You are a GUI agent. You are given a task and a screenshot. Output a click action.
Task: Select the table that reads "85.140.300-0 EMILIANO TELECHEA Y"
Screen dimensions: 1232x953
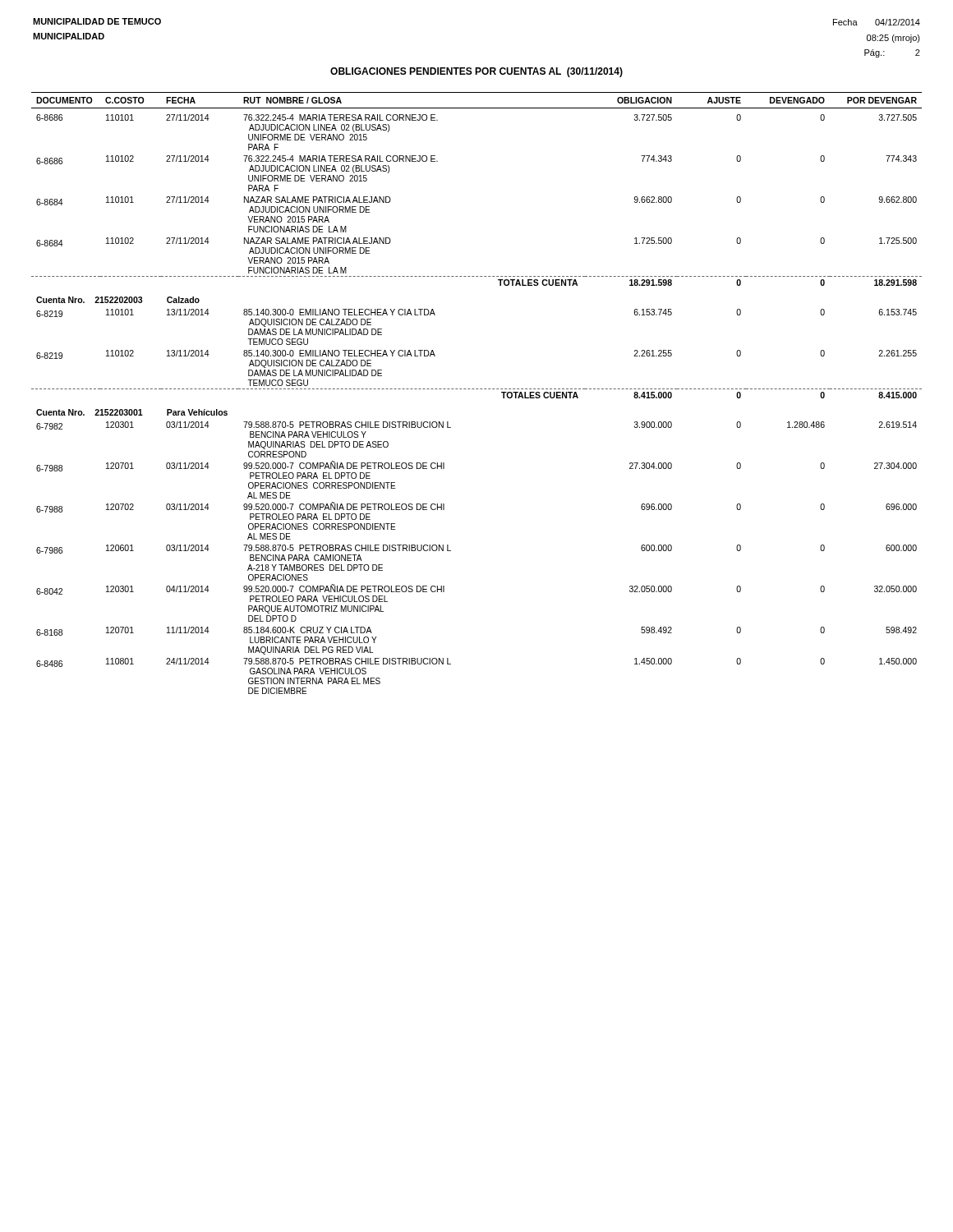pos(476,394)
